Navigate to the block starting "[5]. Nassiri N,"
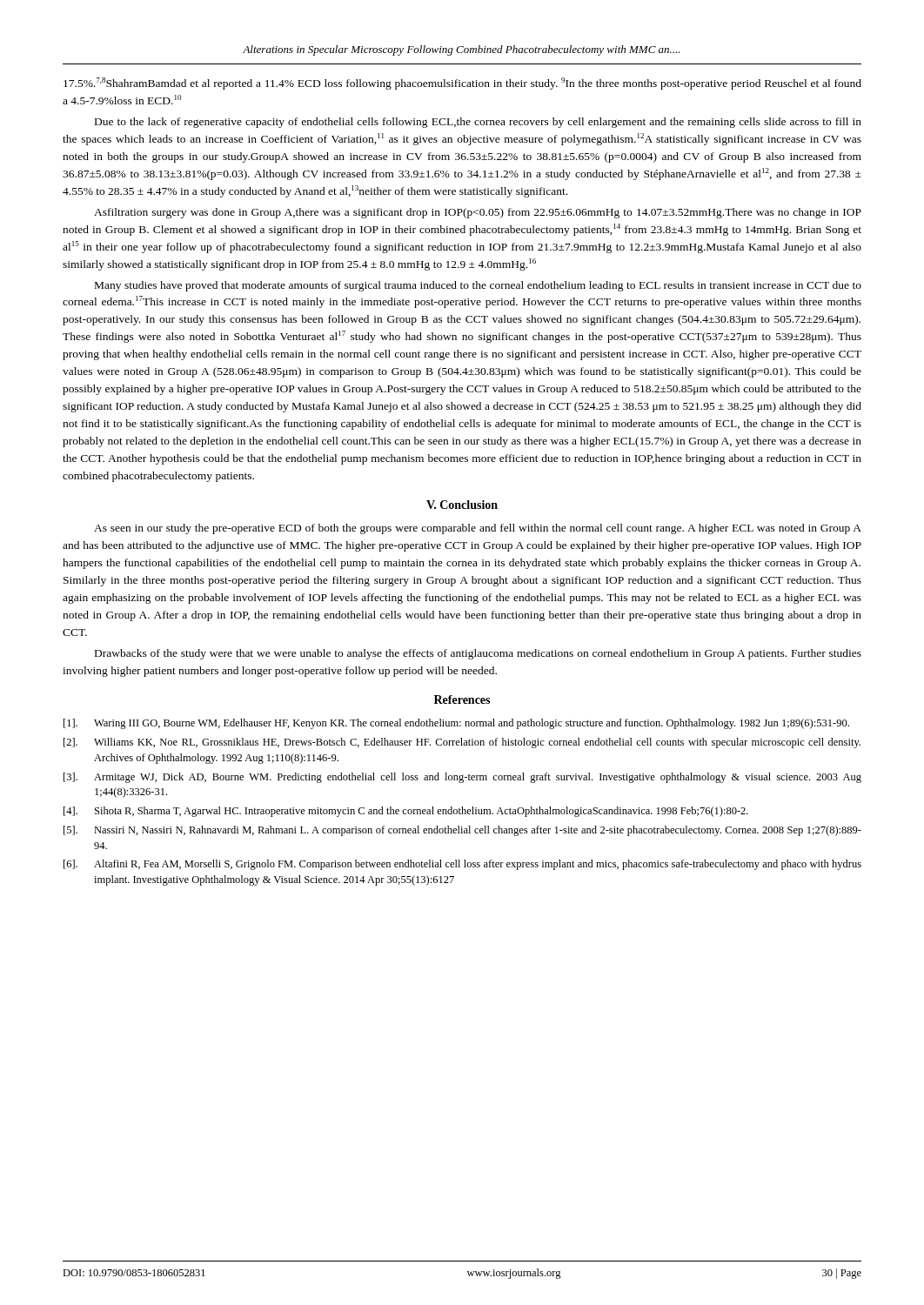 pyautogui.click(x=462, y=838)
